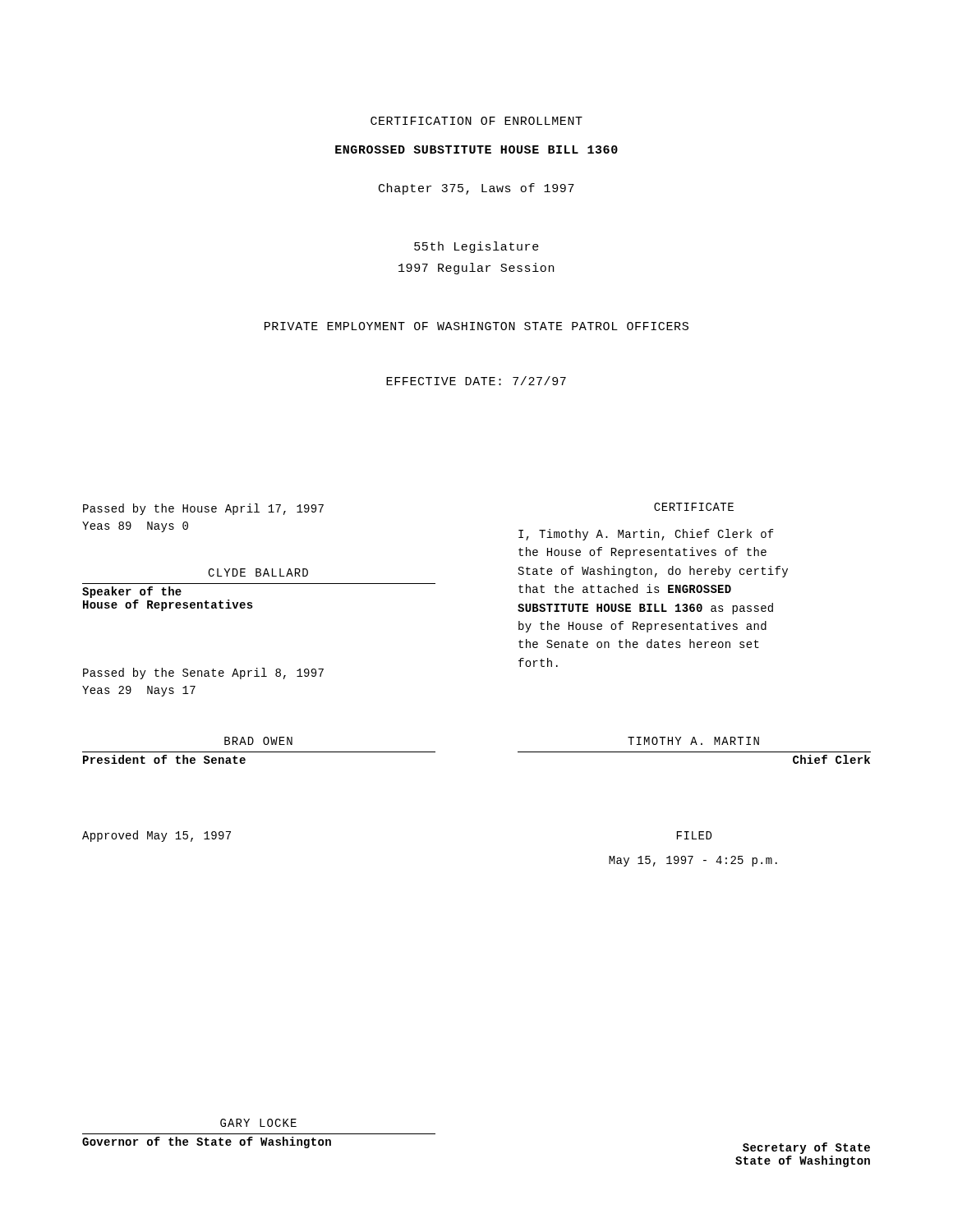The height and width of the screenshot is (1232, 953).
Task: Select the region starting "TIMOTHY A. MARTIN Chief Clerk"
Action: (694, 751)
